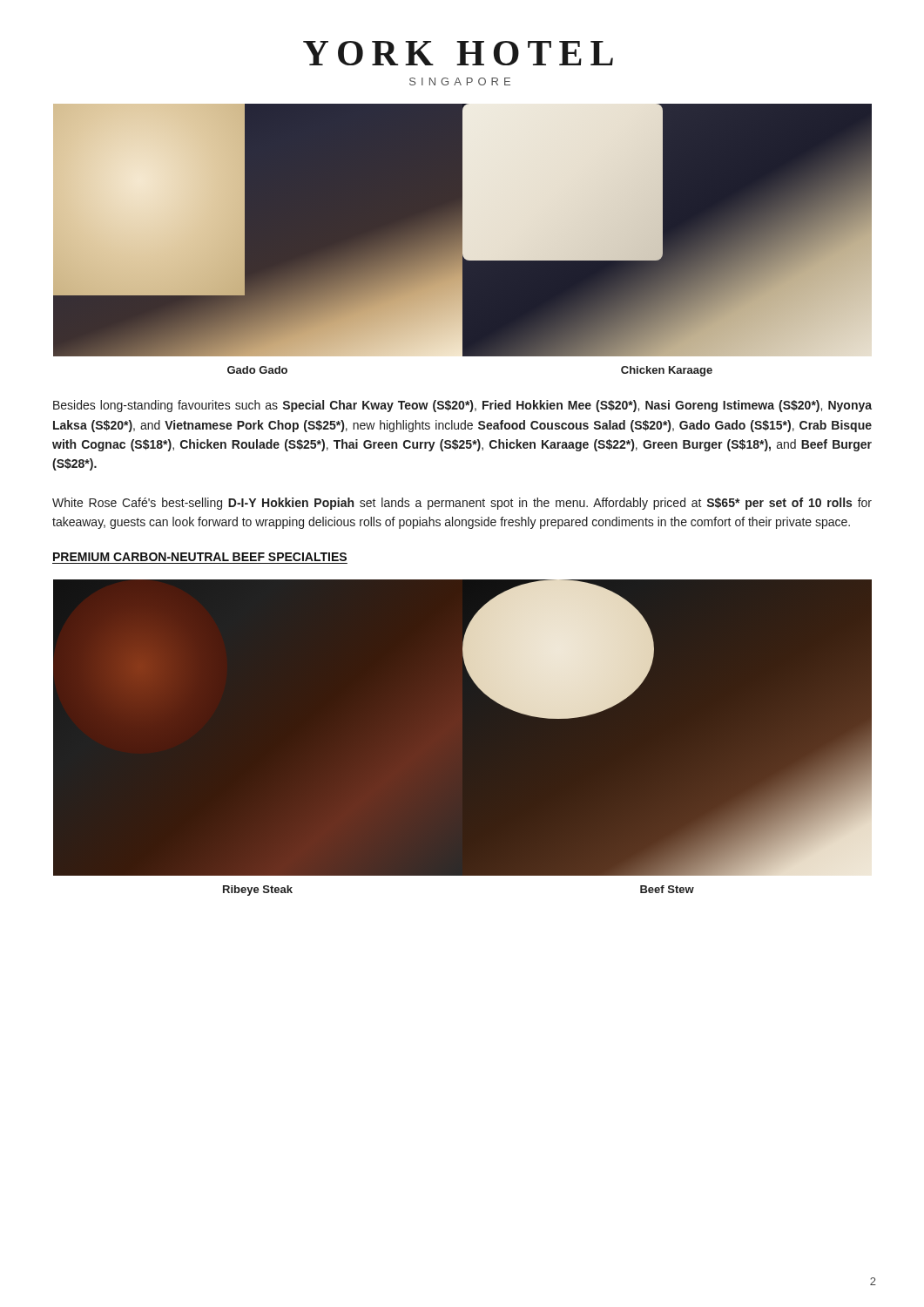
Task: Locate the text "Ribeye Steak"
Action: pyautogui.click(x=257, y=889)
